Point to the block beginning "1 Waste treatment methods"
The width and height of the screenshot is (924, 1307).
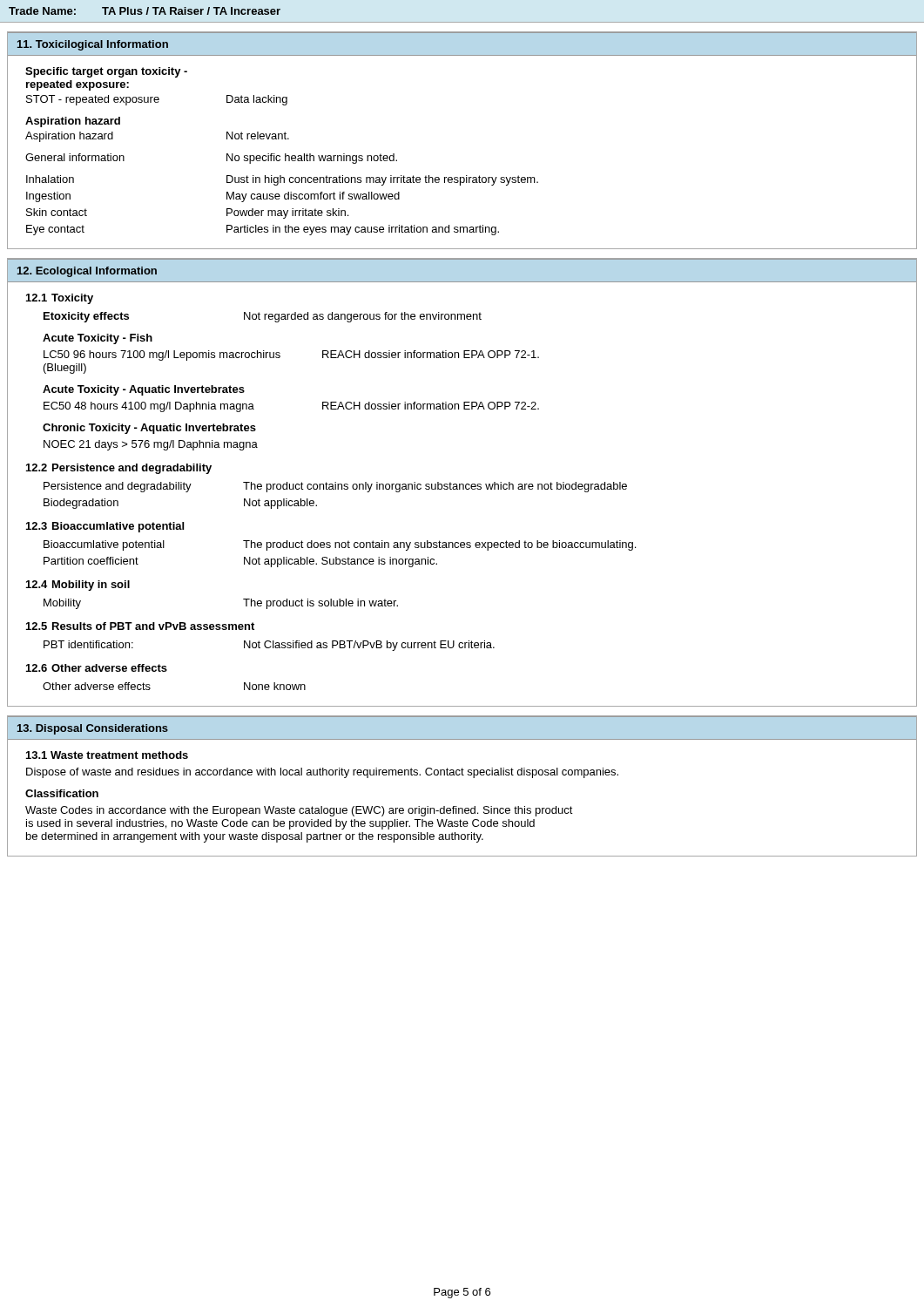(462, 796)
